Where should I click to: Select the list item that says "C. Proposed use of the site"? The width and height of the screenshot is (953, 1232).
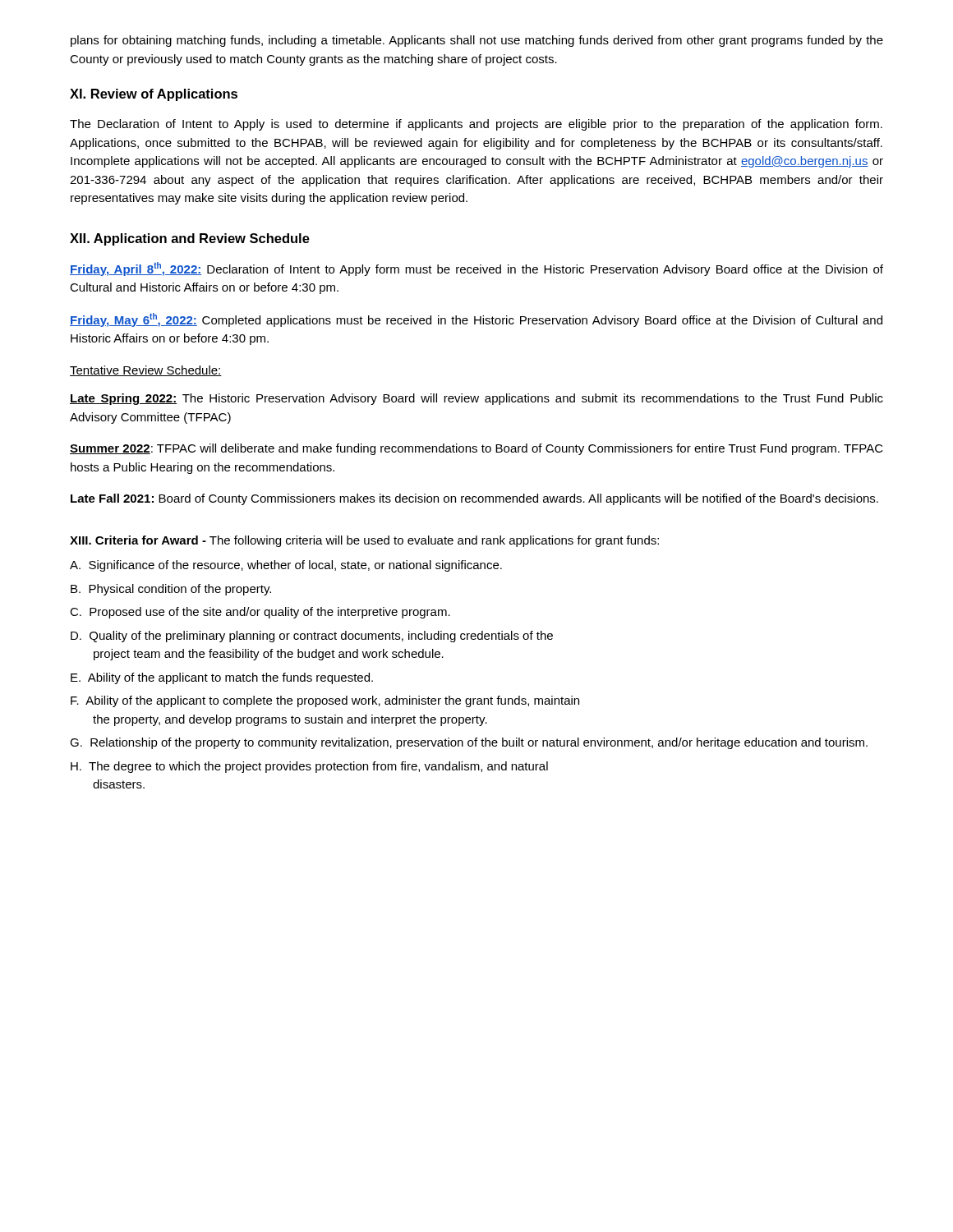tap(260, 612)
